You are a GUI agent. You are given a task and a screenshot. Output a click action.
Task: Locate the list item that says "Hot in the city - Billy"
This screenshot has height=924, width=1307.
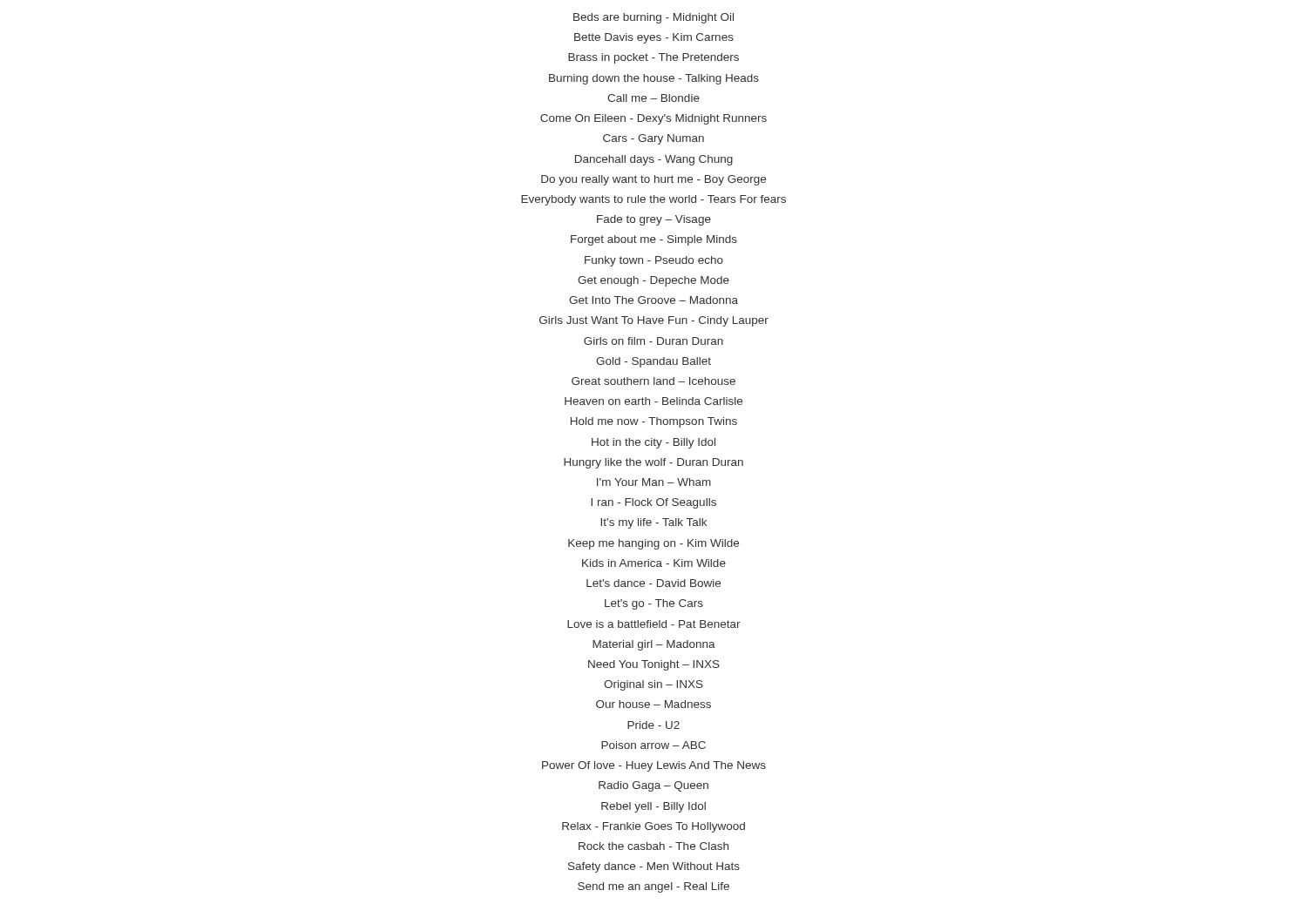pyautogui.click(x=654, y=442)
